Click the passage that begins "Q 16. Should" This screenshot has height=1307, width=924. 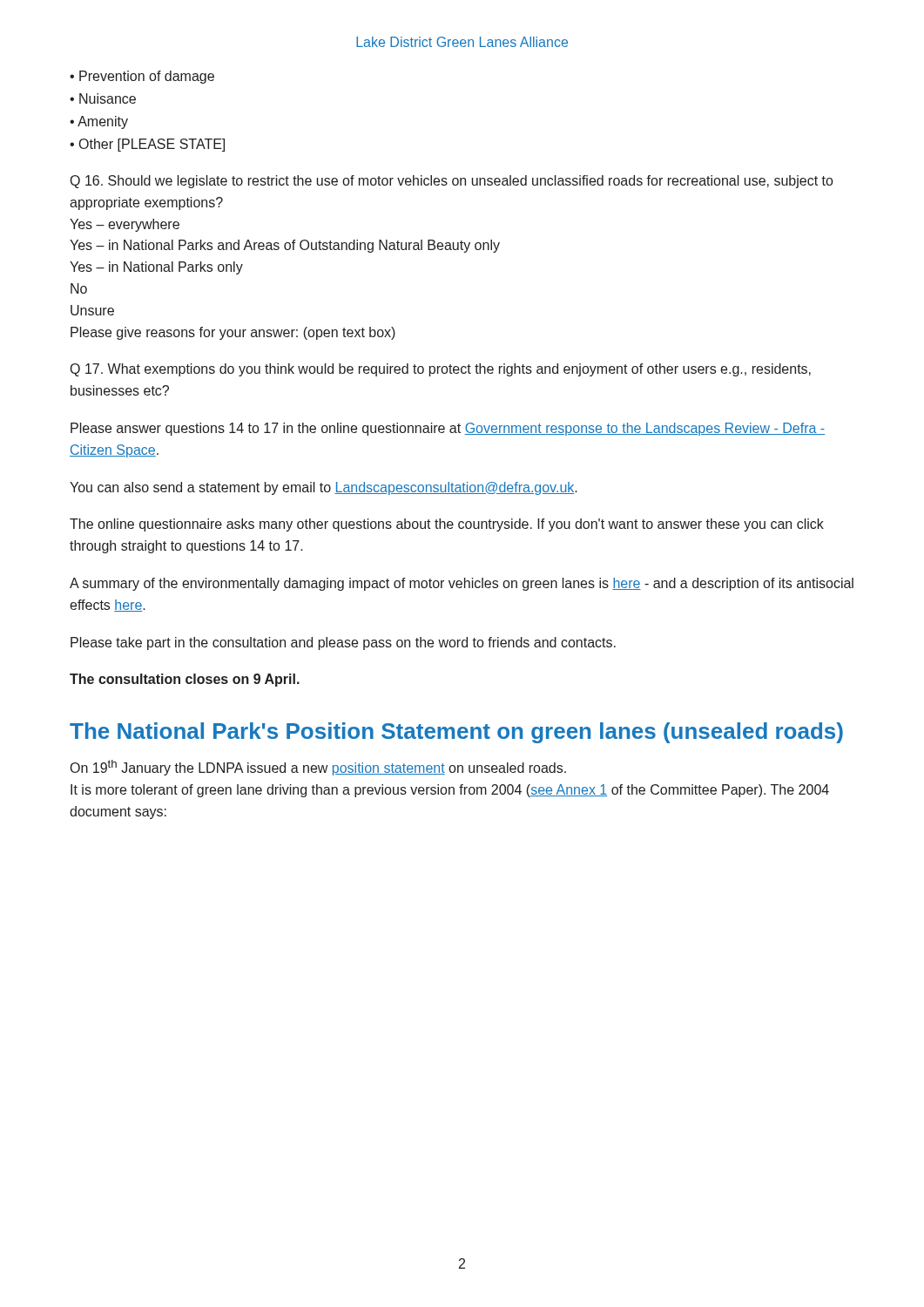coord(452,256)
